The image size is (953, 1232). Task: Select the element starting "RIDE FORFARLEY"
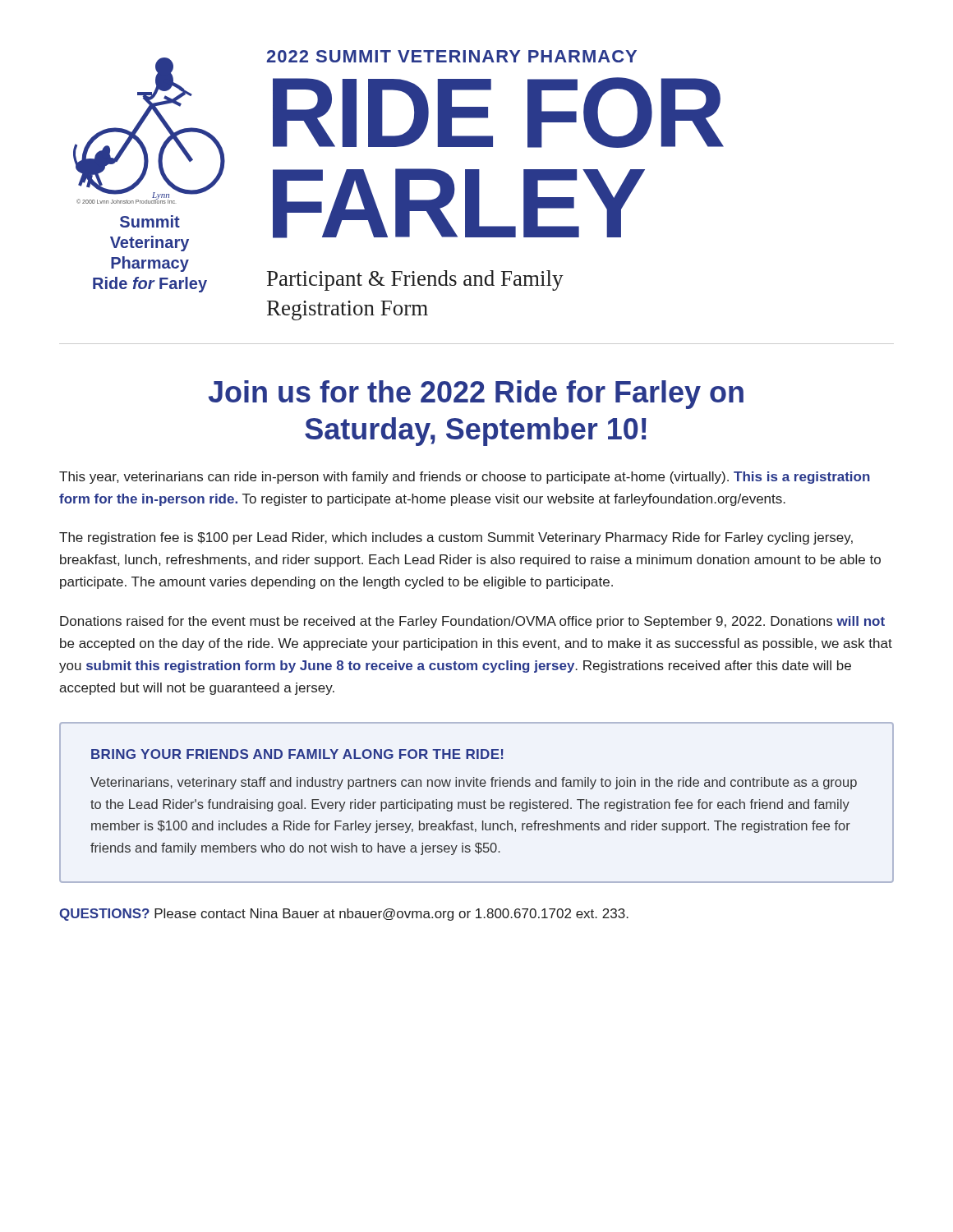pyautogui.click(x=495, y=158)
